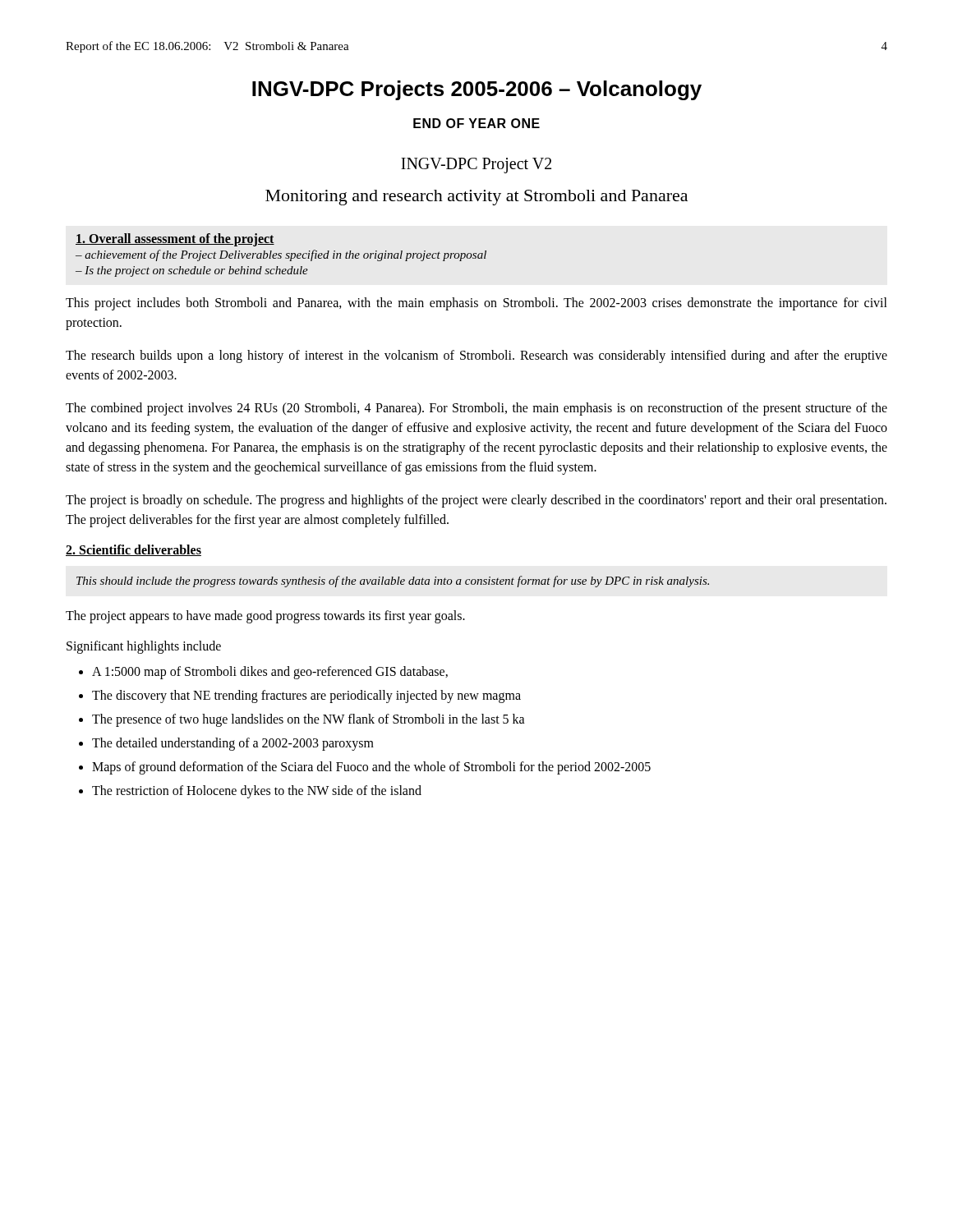Viewport: 953px width, 1232px height.
Task: Click on the text block starting "Monitoring and research activity"
Action: tap(476, 195)
